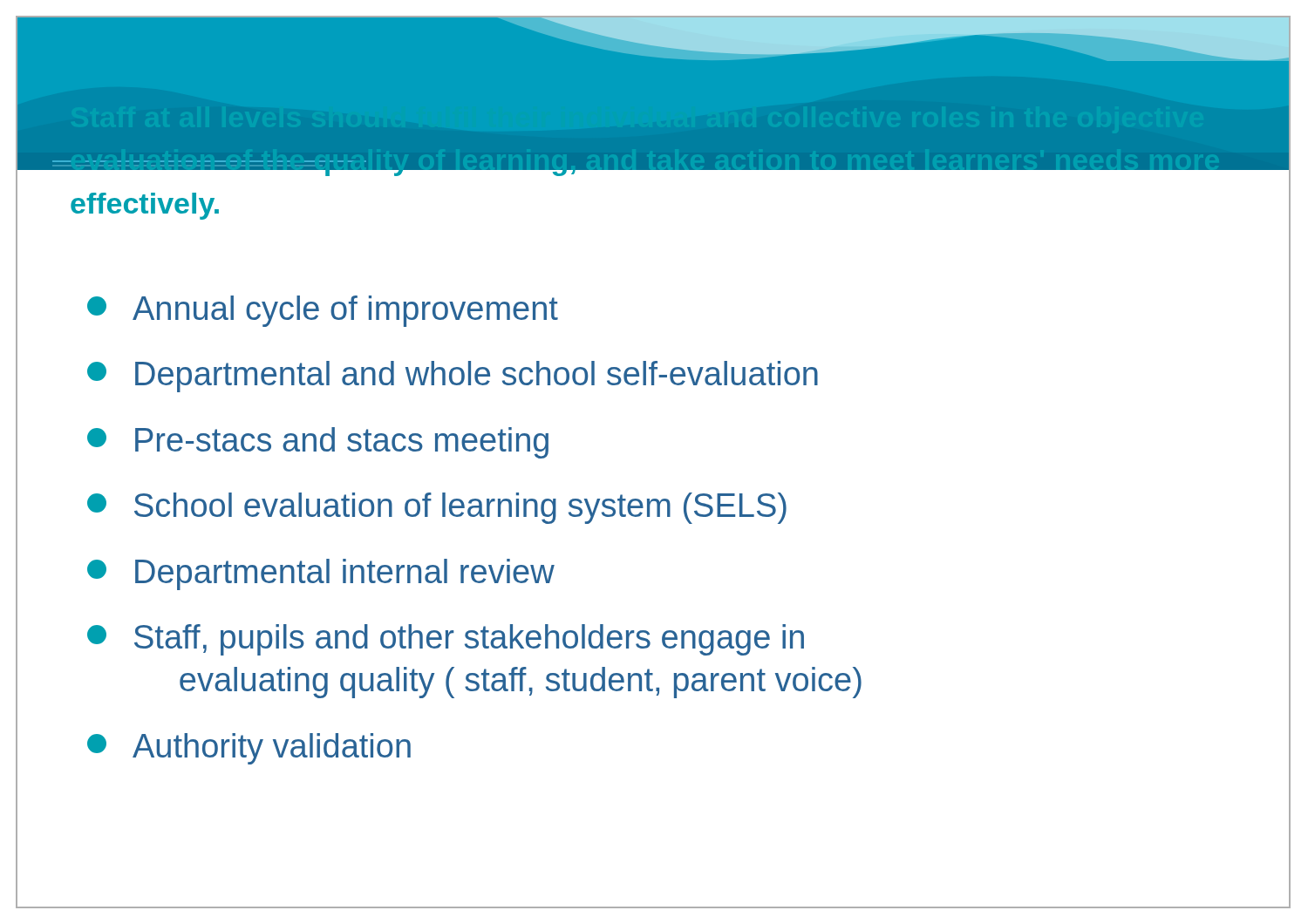Point to the block beginning "Staff, pupils and"

(475, 659)
